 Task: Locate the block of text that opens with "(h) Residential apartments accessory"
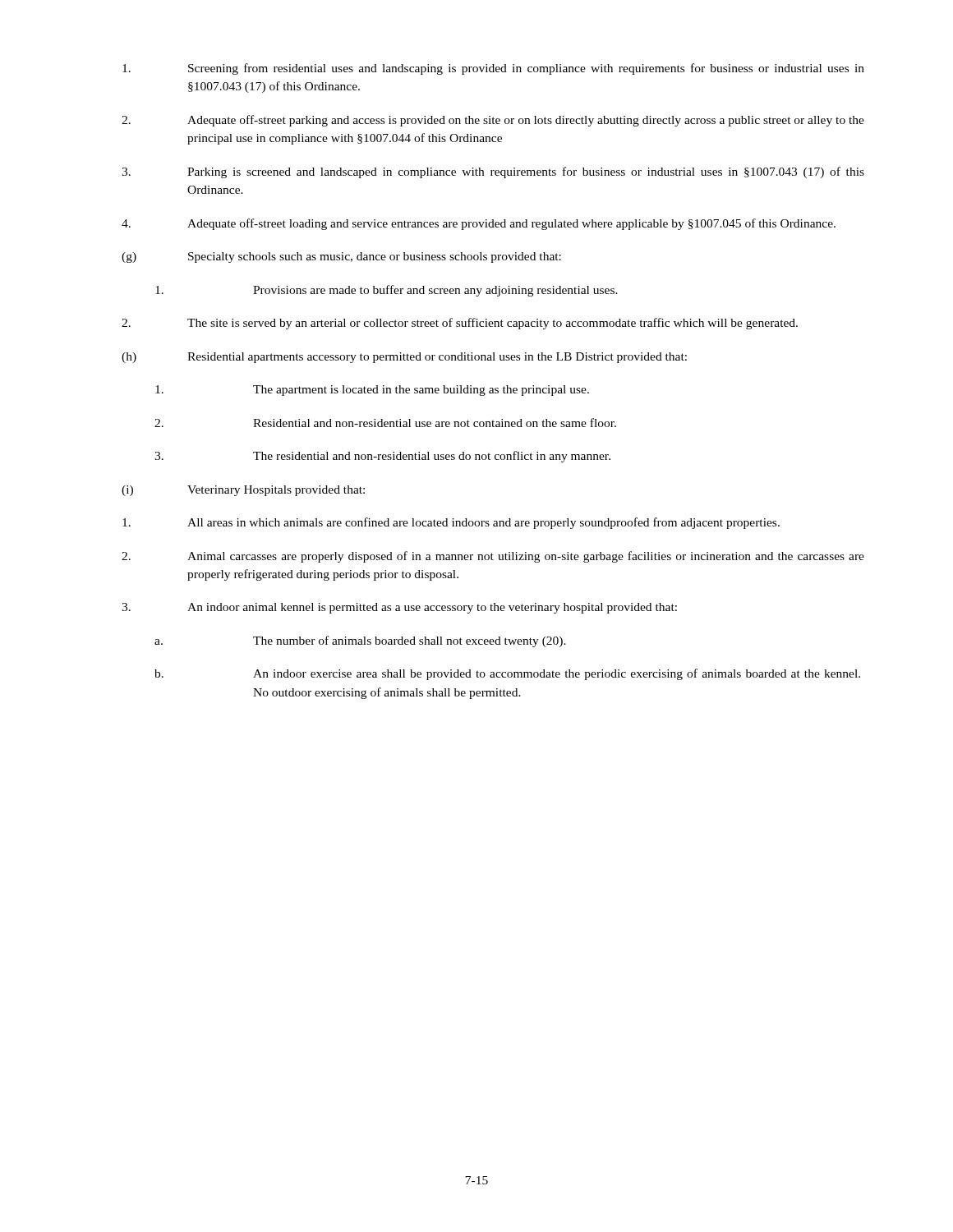(388, 356)
